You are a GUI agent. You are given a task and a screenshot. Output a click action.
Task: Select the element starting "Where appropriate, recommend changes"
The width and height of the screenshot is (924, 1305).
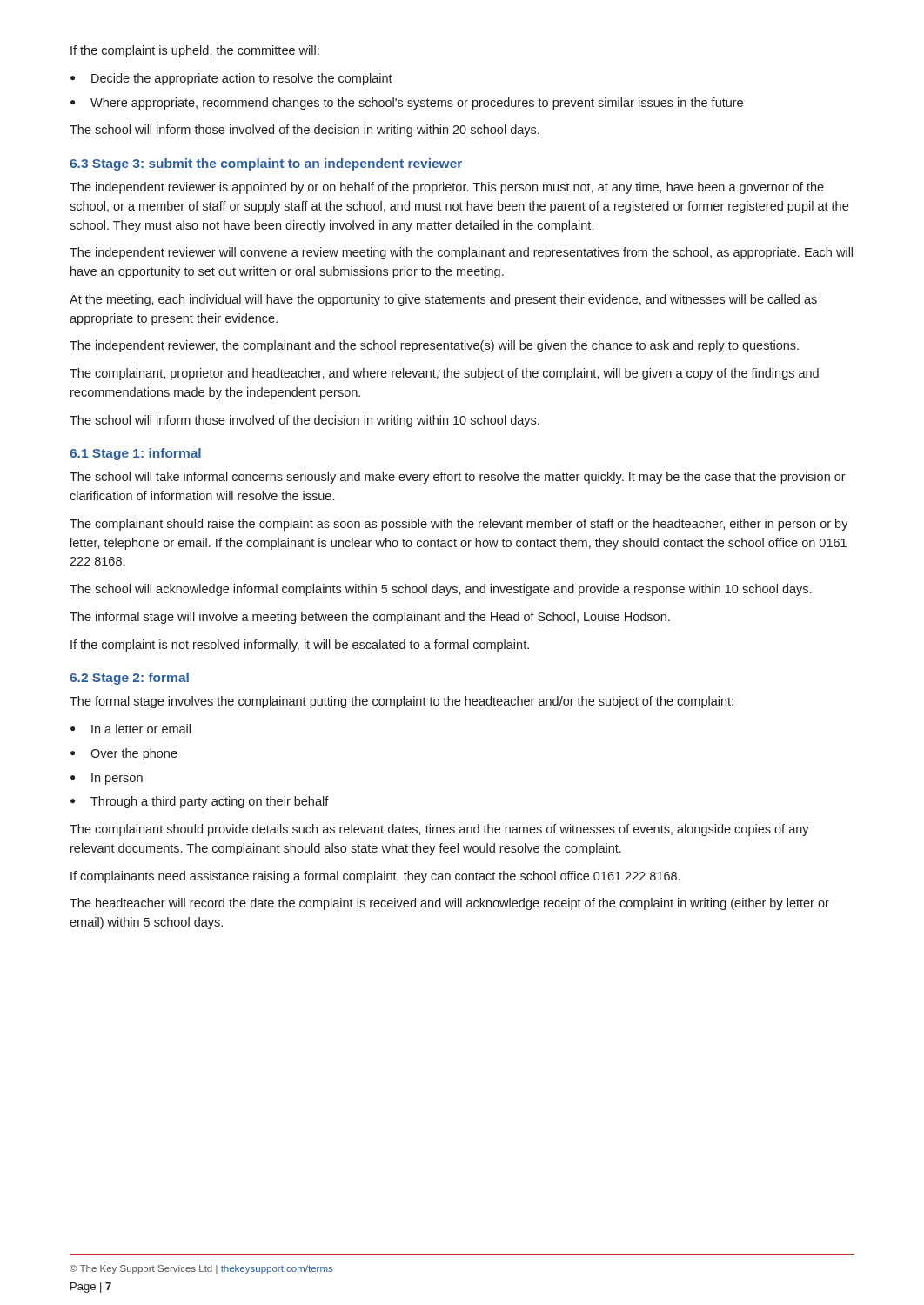[x=462, y=103]
